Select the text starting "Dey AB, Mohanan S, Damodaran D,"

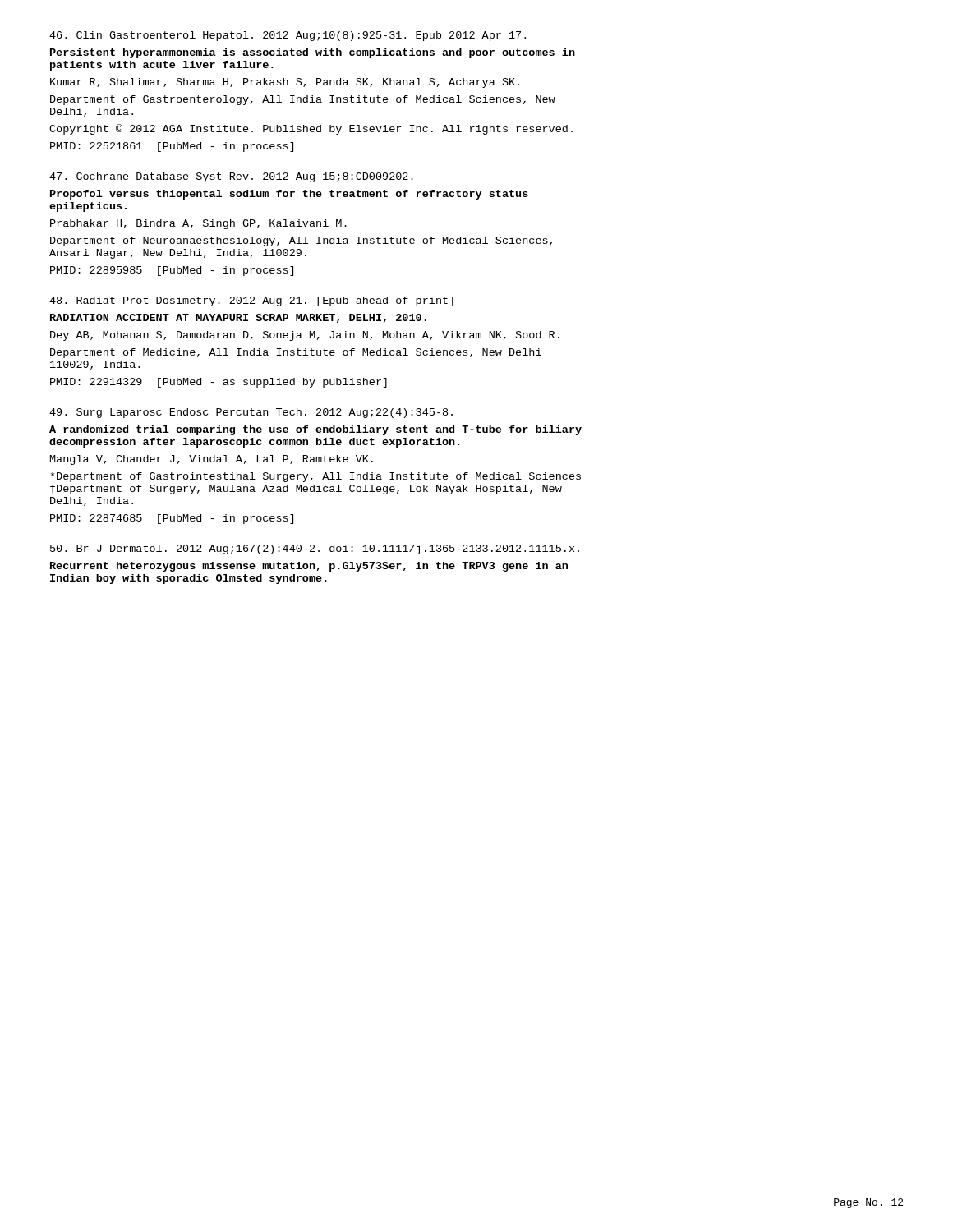click(306, 335)
